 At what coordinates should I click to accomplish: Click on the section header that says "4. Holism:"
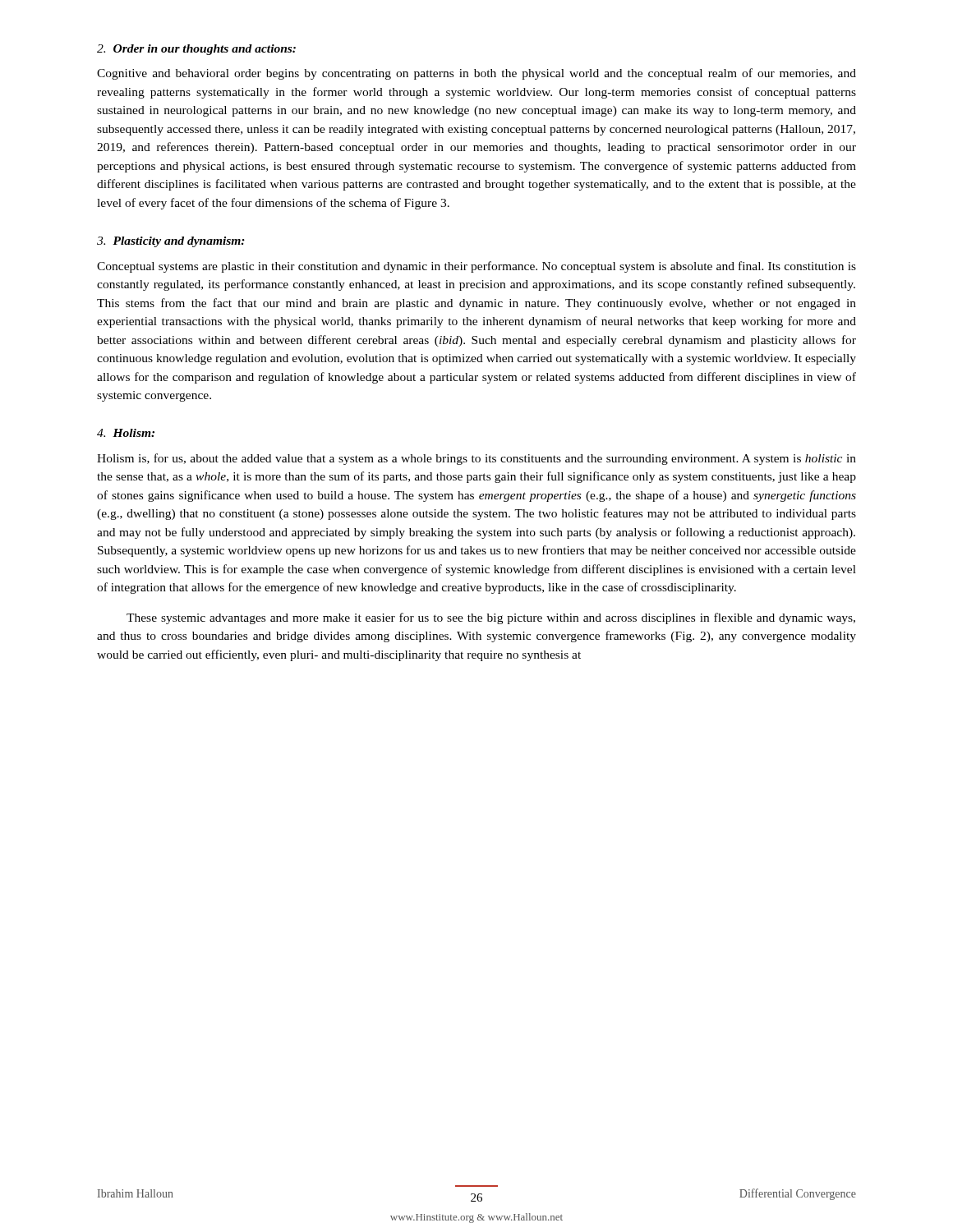[126, 433]
